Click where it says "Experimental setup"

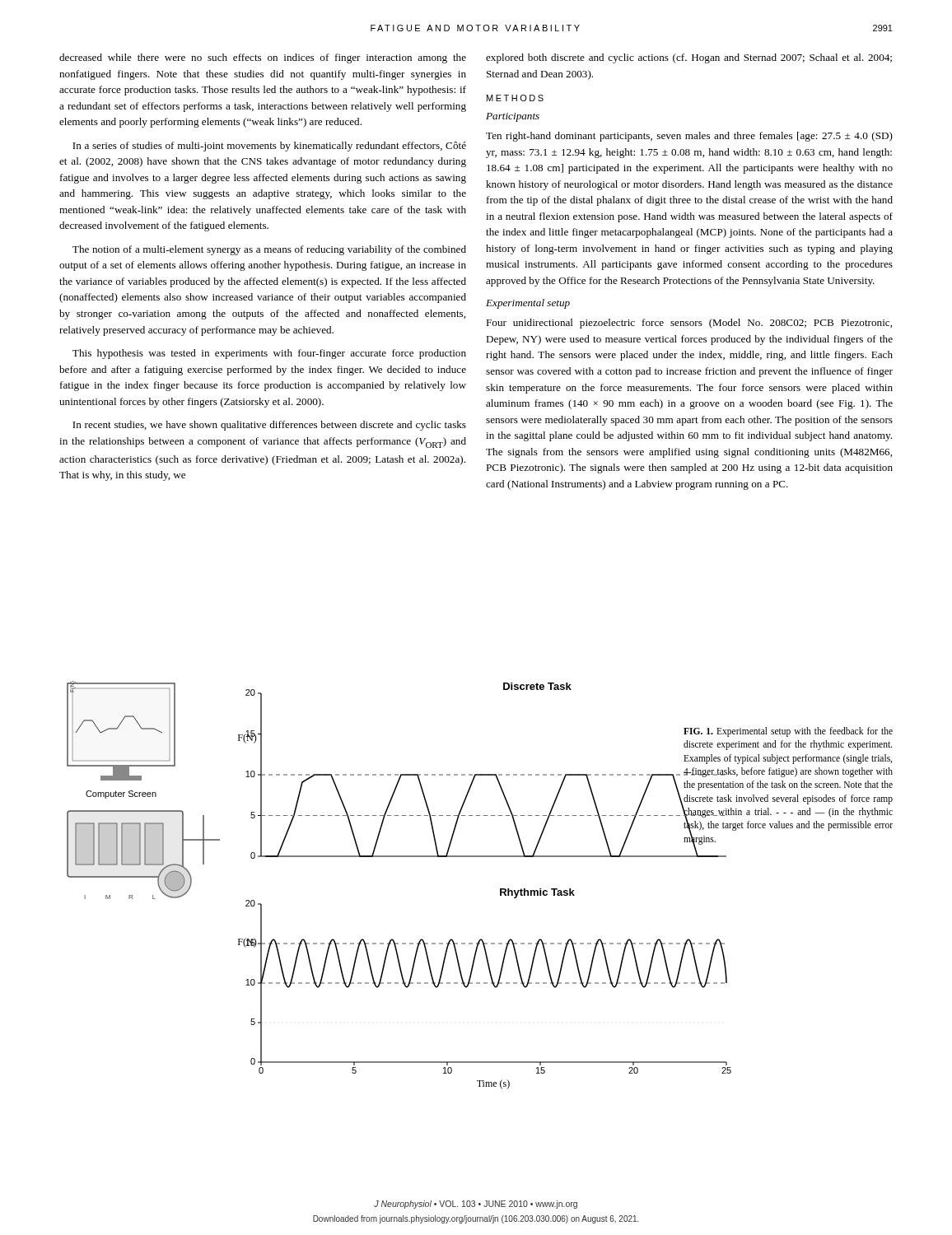point(528,303)
